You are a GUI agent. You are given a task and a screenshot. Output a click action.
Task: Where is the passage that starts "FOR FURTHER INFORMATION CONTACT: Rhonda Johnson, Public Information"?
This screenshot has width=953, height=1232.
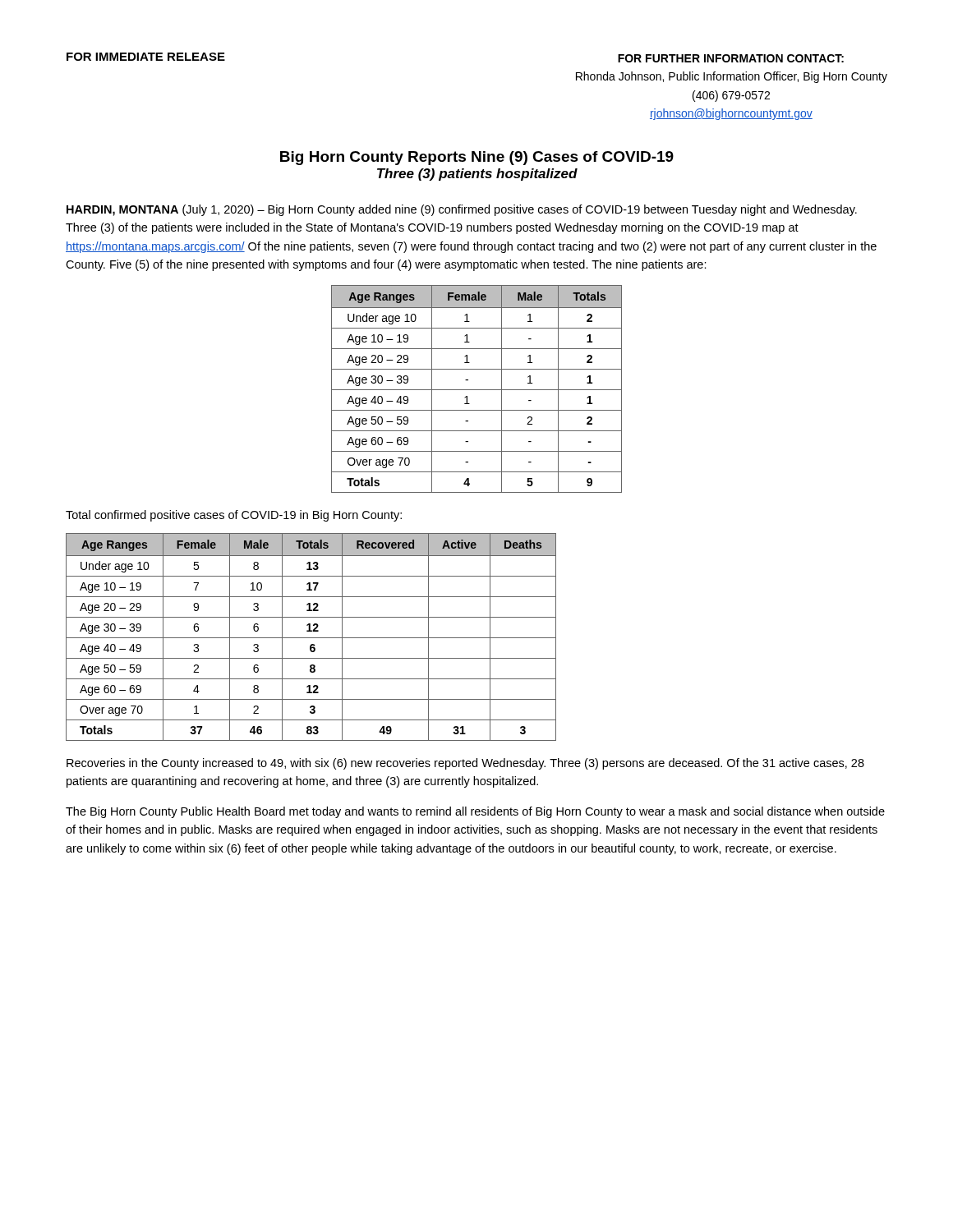(x=731, y=86)
